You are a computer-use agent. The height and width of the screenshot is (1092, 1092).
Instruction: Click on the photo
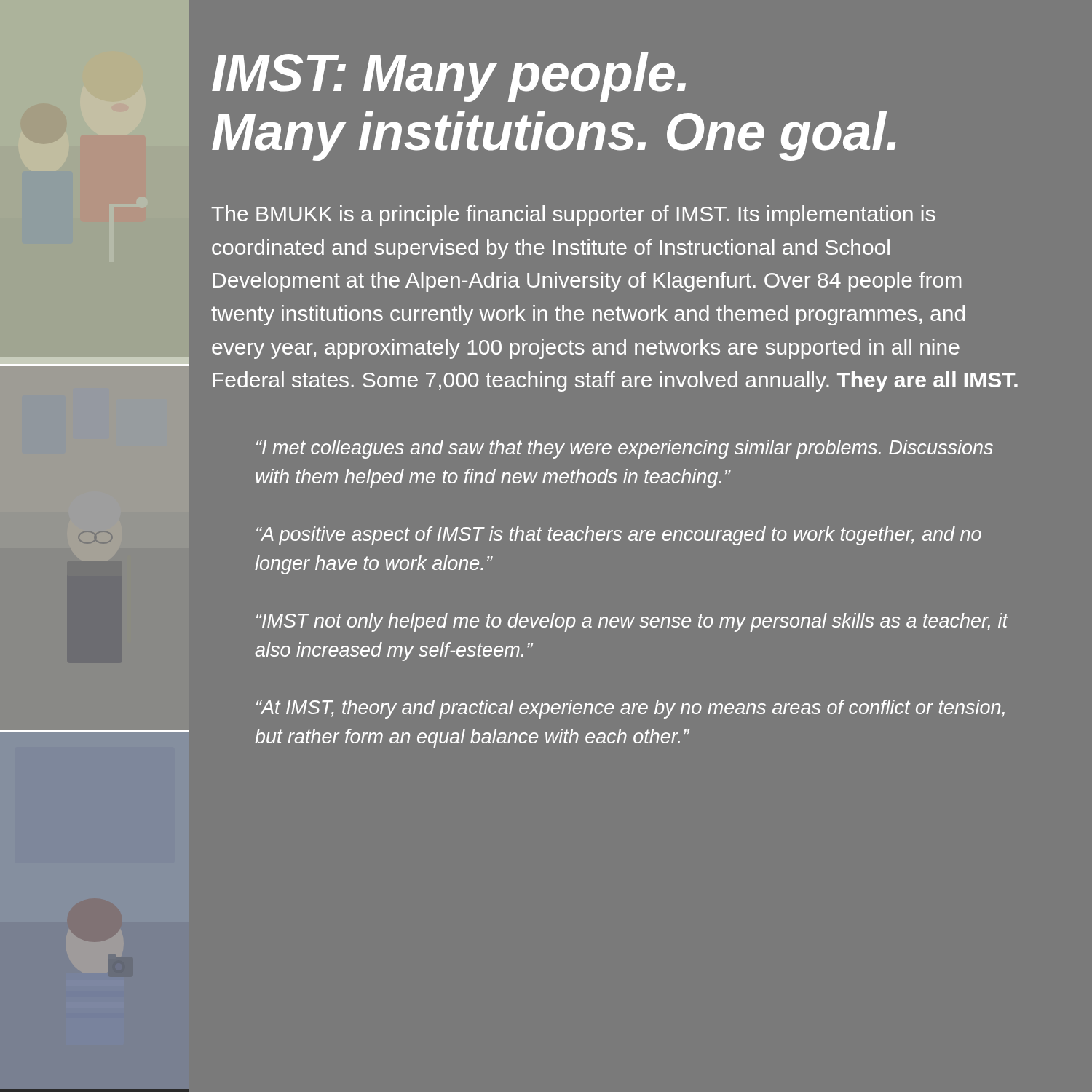coord(95,546)
